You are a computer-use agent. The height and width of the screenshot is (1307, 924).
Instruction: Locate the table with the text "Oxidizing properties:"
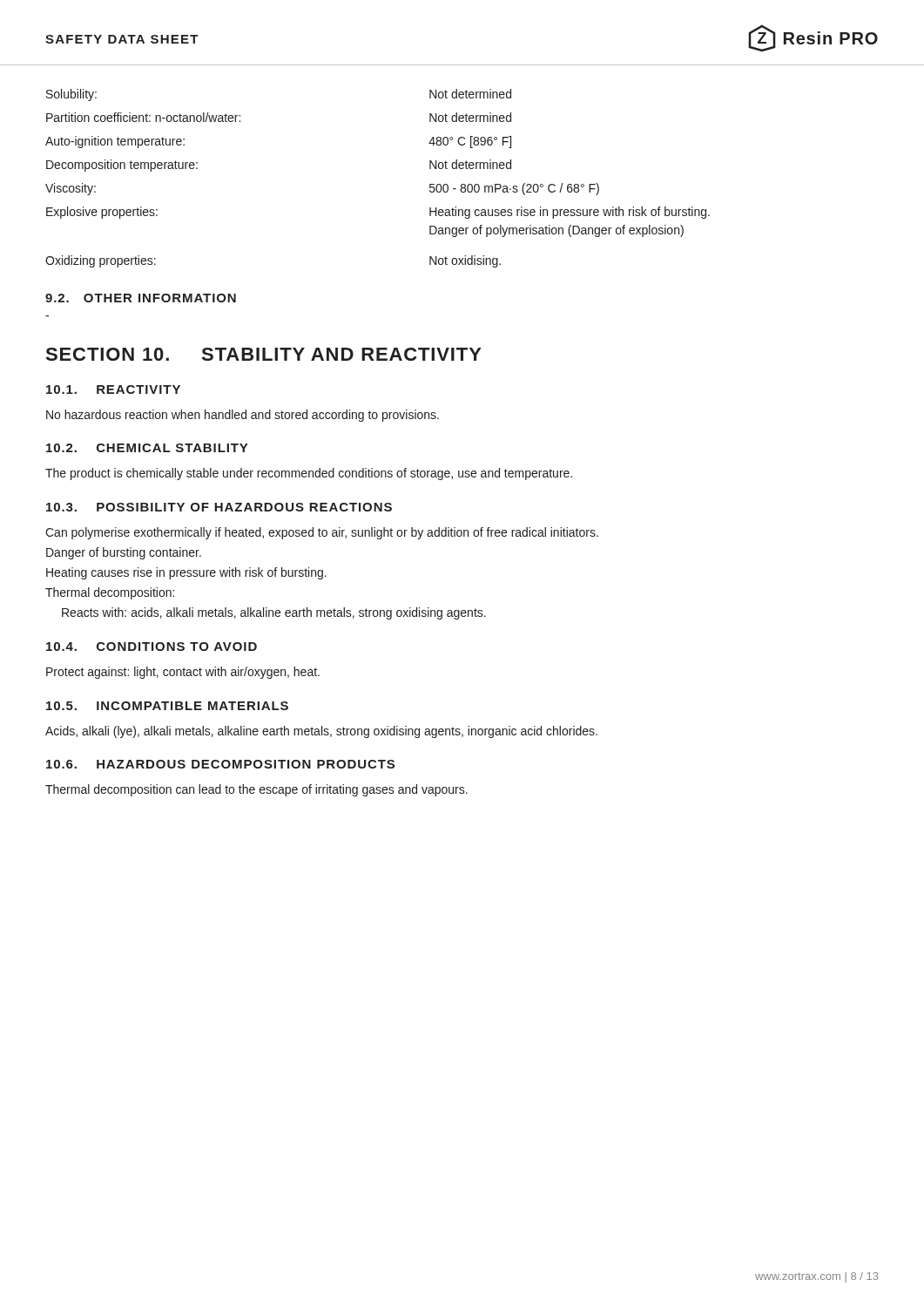coord(462,261)
